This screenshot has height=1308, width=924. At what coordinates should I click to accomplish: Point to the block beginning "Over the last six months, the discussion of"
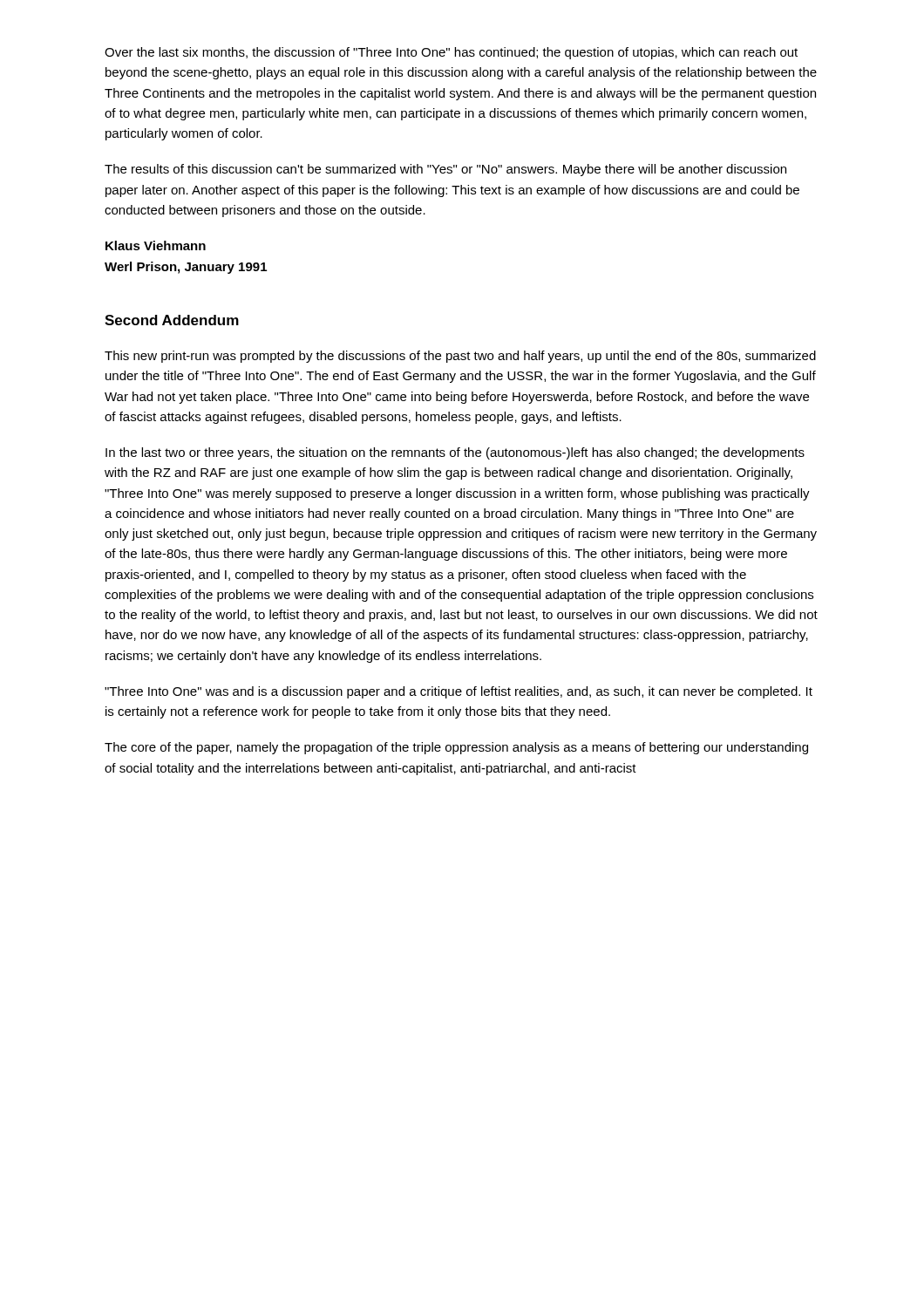pos(461,92)
